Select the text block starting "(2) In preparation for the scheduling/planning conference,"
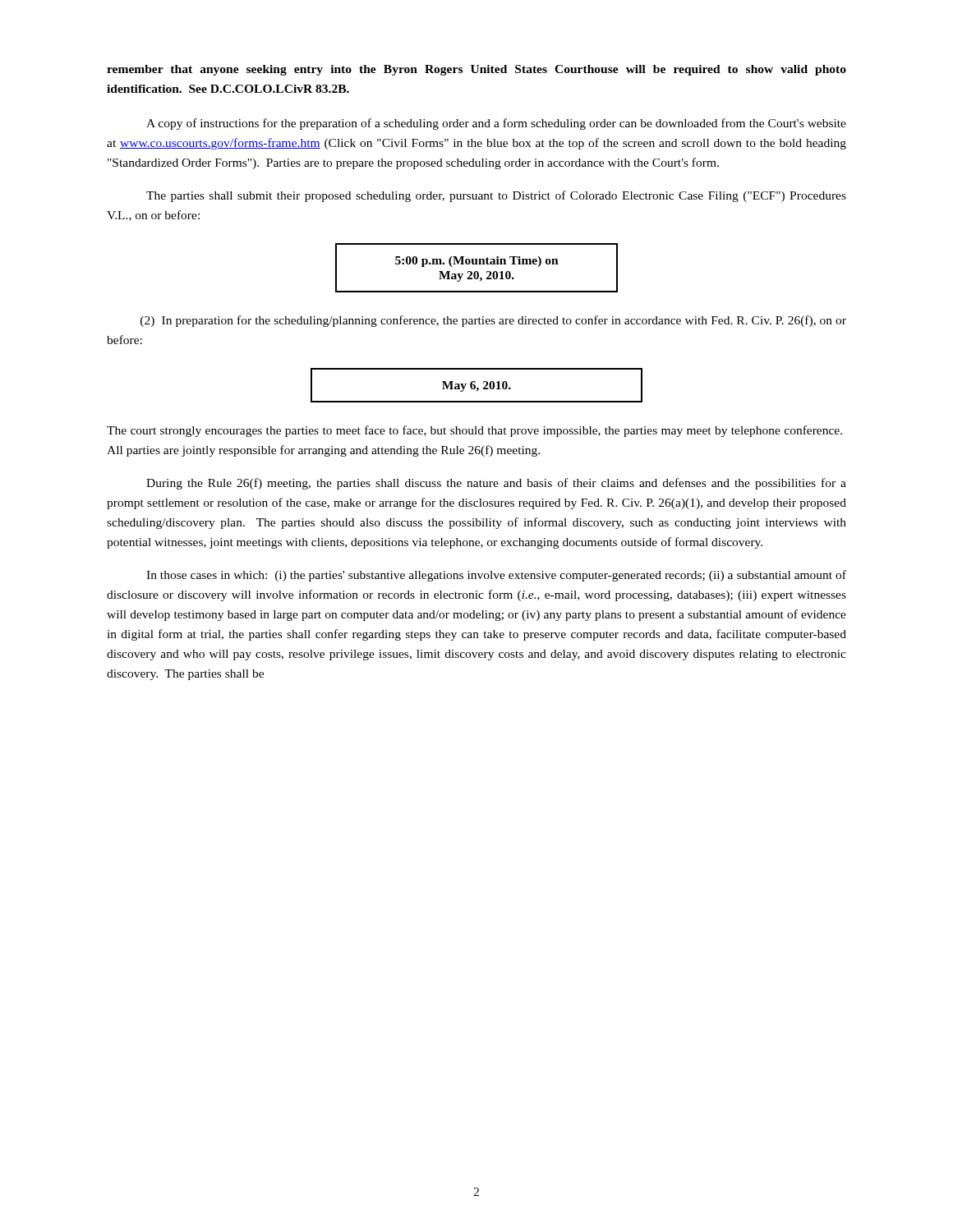 pos(476,330)
